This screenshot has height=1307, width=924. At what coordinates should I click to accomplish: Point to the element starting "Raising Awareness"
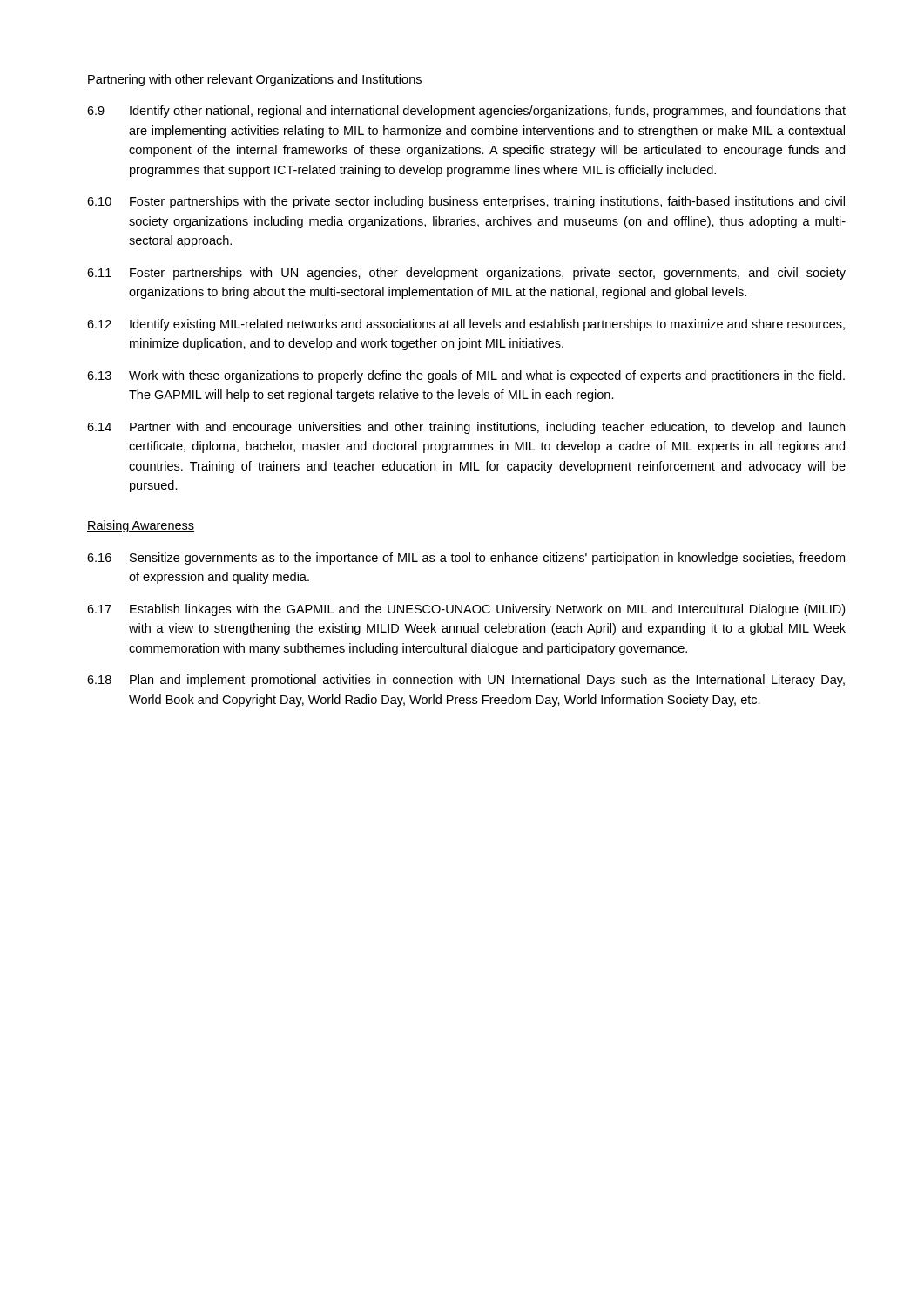pyautogui.click(x=141, y=526)
